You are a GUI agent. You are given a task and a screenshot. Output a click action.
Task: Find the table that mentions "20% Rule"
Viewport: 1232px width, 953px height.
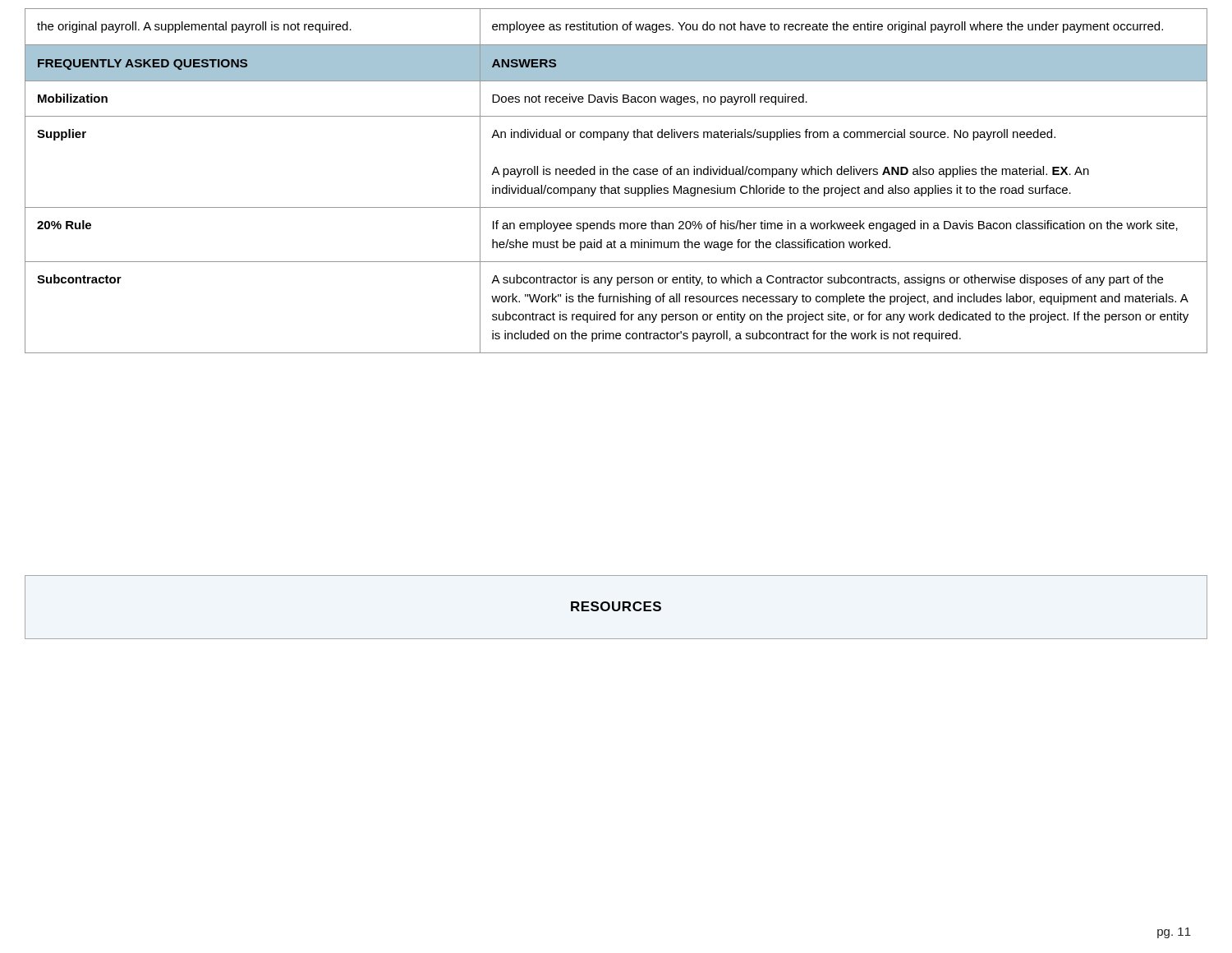click(616, 181)
